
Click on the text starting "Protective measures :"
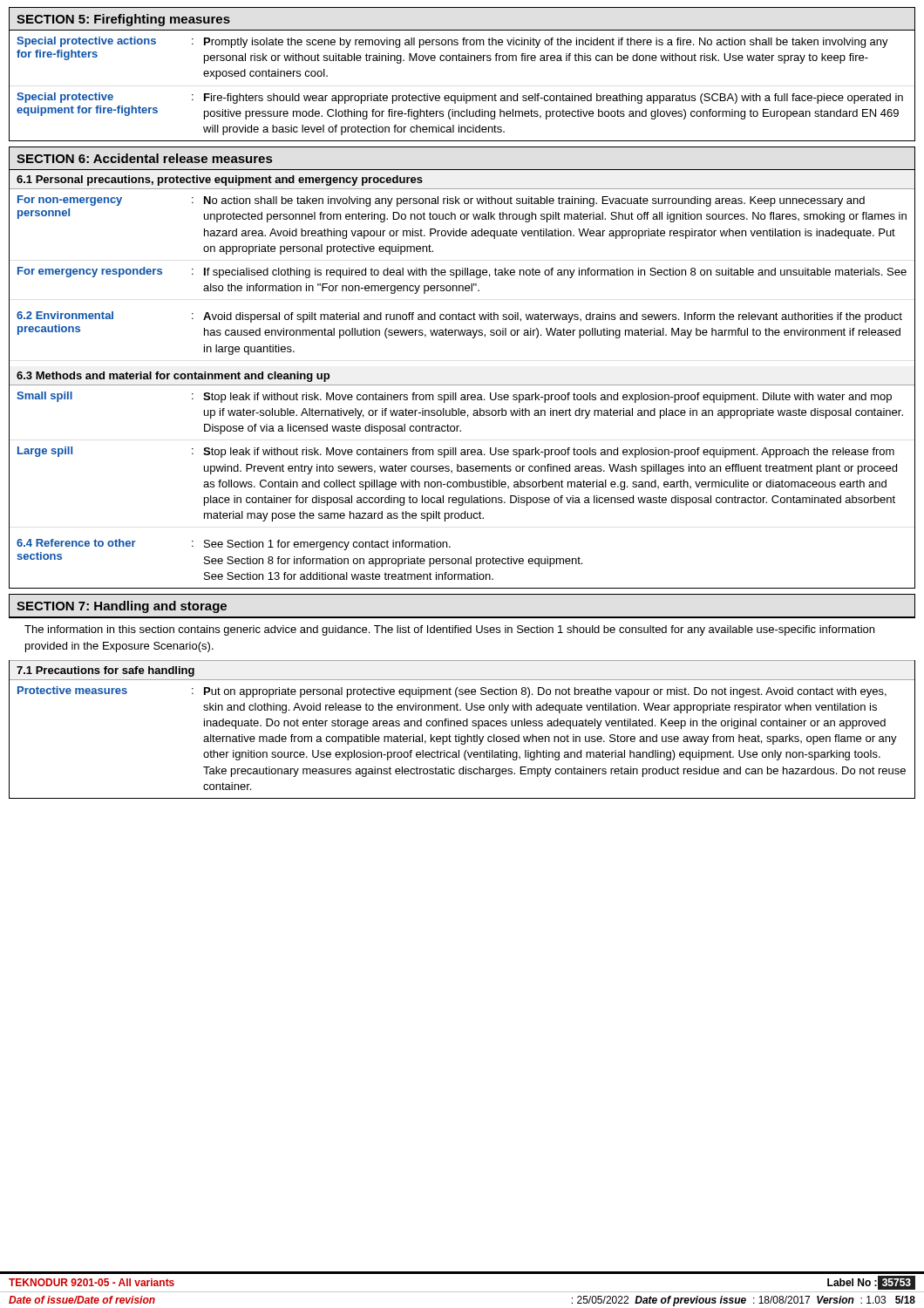click(x=462, y=739)
